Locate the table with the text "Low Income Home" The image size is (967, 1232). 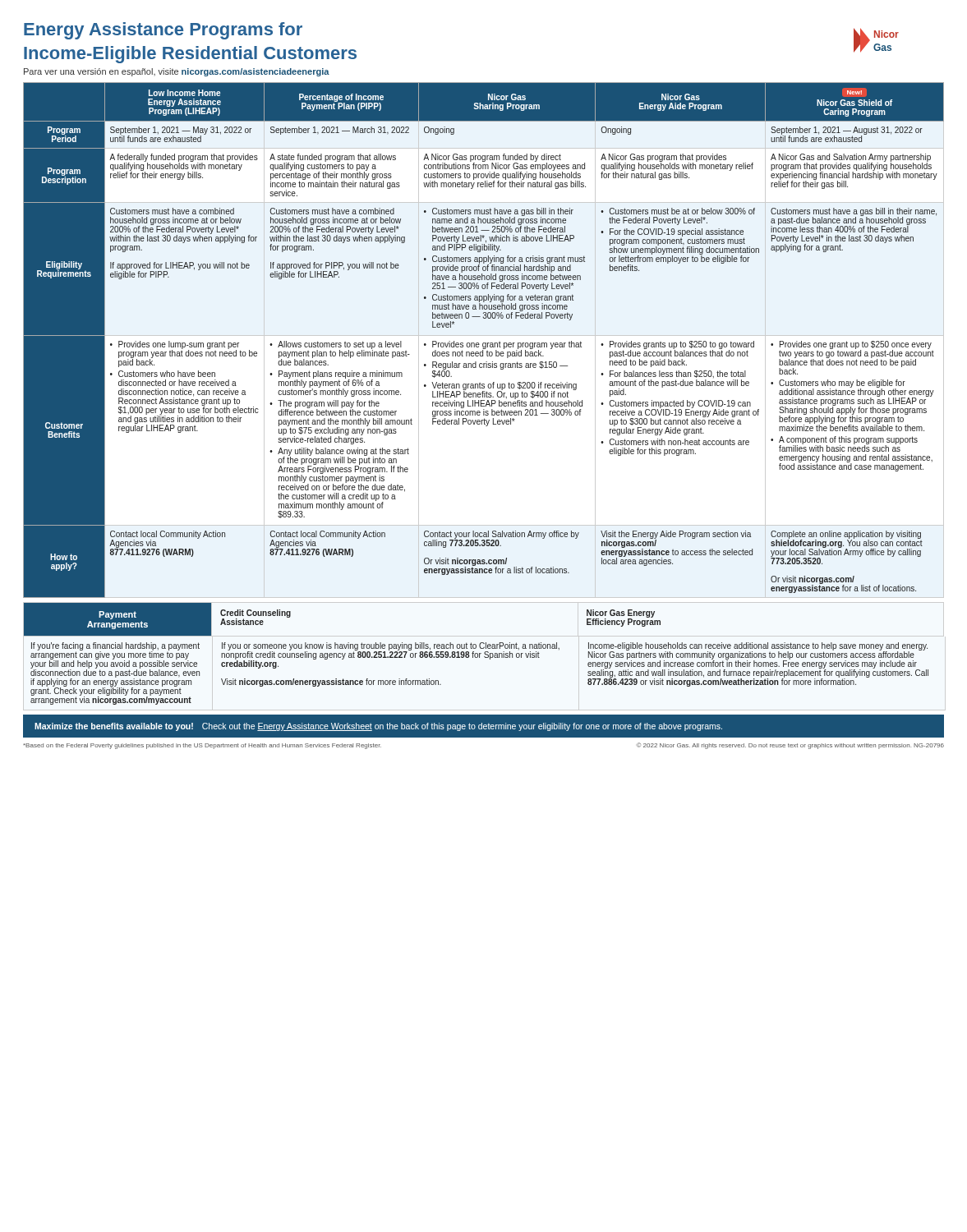tap(484, 340)
